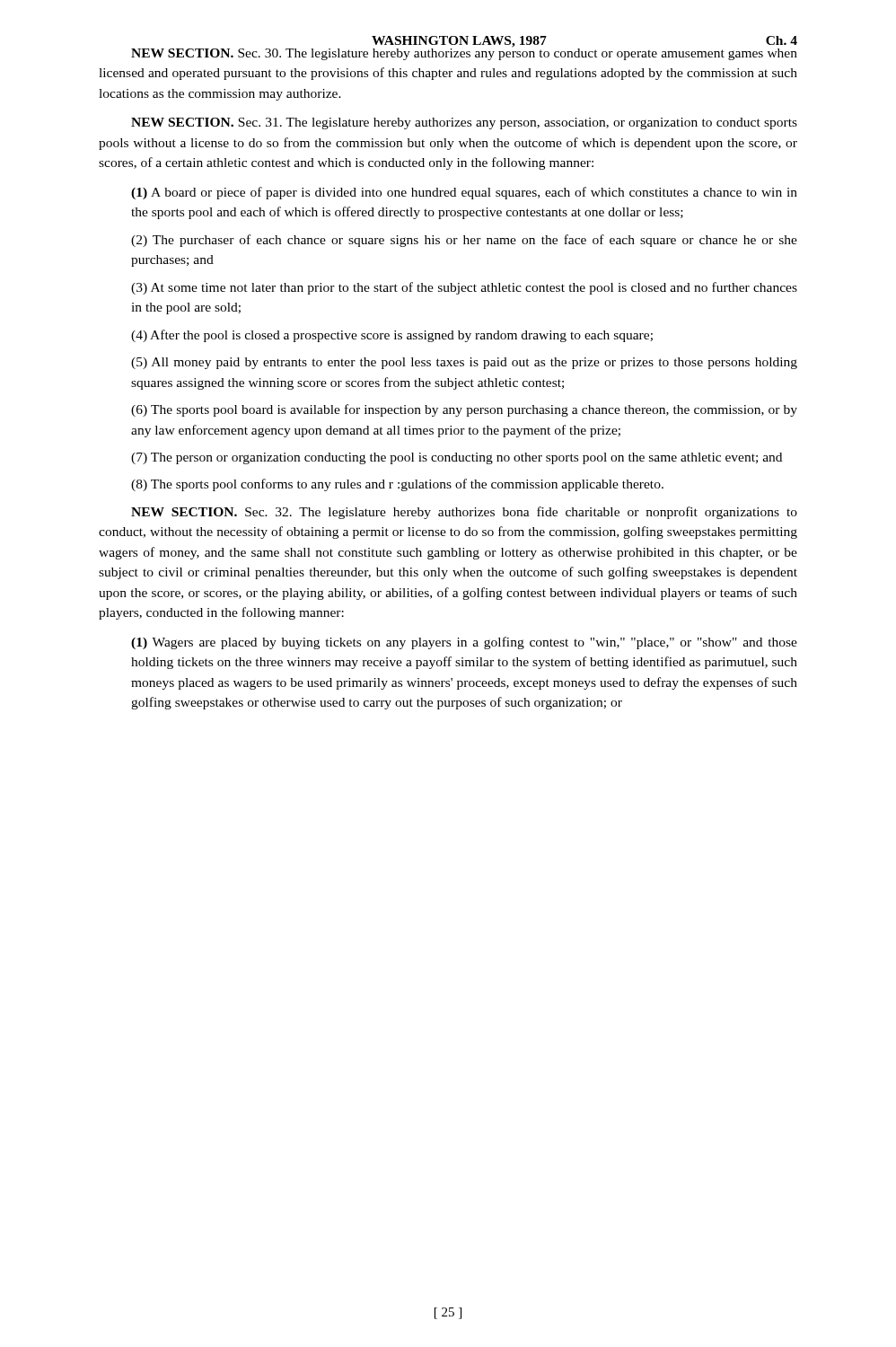
Task: Find the list item that says "(5) All money paid"
Action: [448, 372]
